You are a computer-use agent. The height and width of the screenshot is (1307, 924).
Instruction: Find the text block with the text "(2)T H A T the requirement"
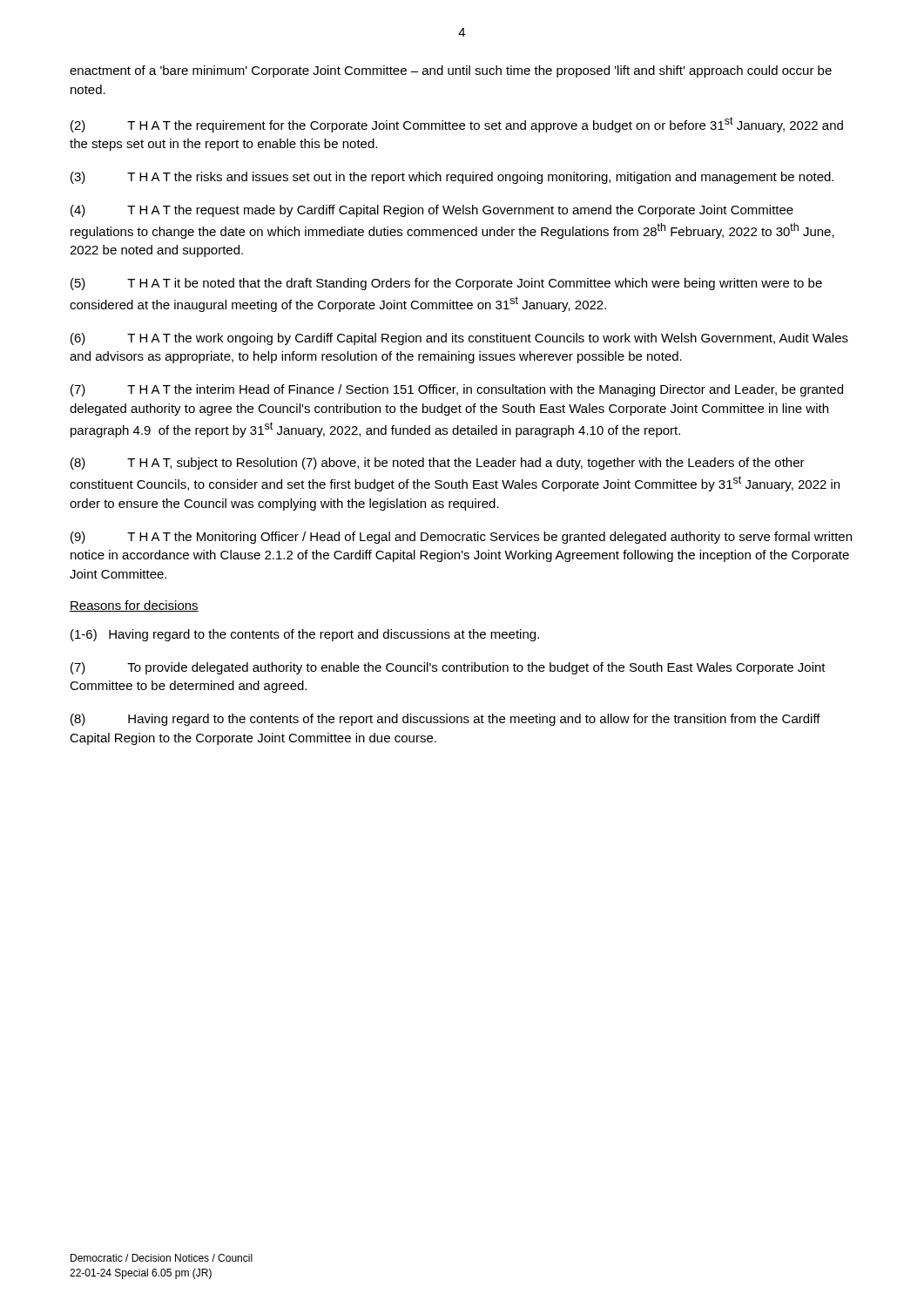pyautogui.click(x=462, y=133)
